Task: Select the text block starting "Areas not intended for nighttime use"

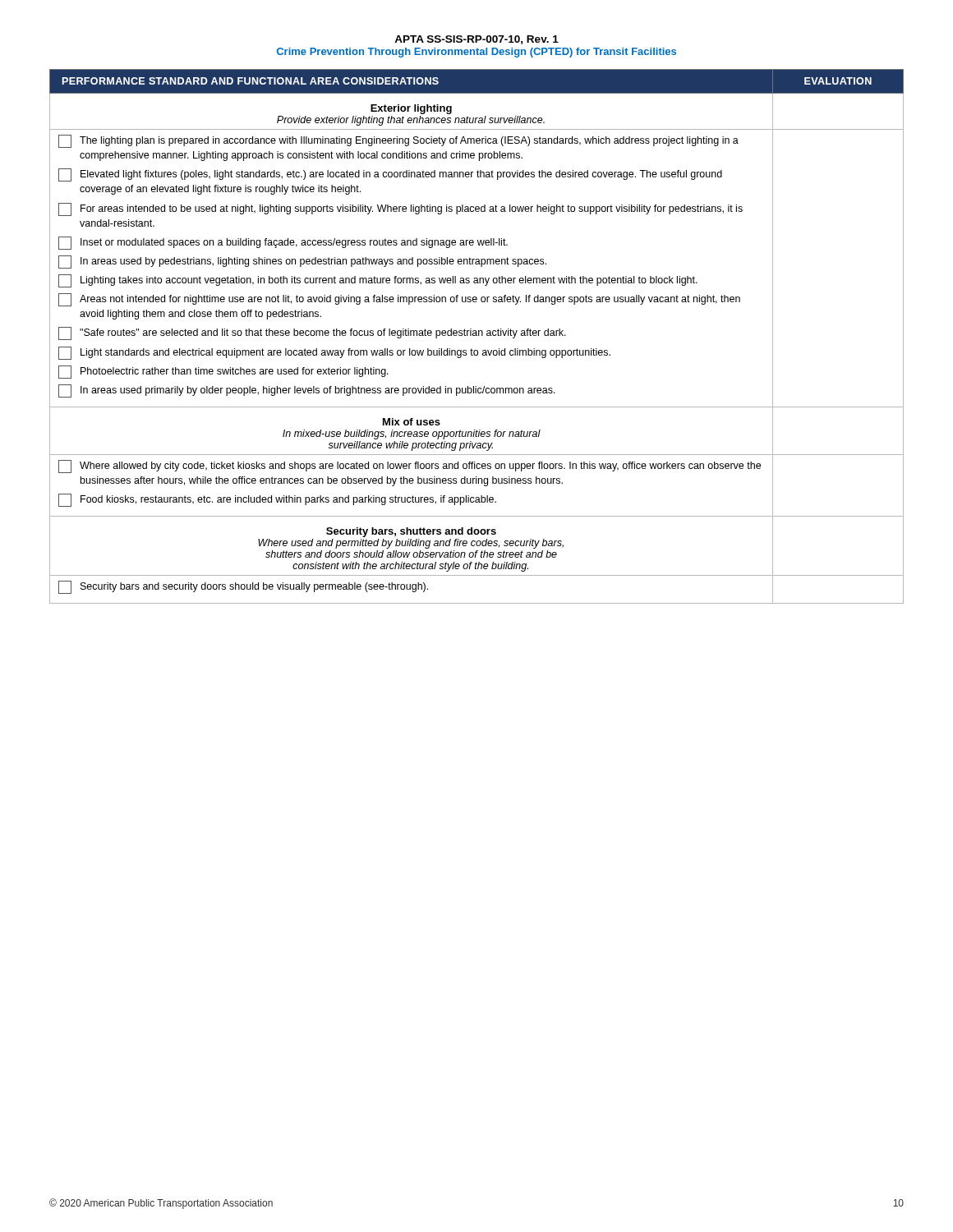Action: point(411,307)
